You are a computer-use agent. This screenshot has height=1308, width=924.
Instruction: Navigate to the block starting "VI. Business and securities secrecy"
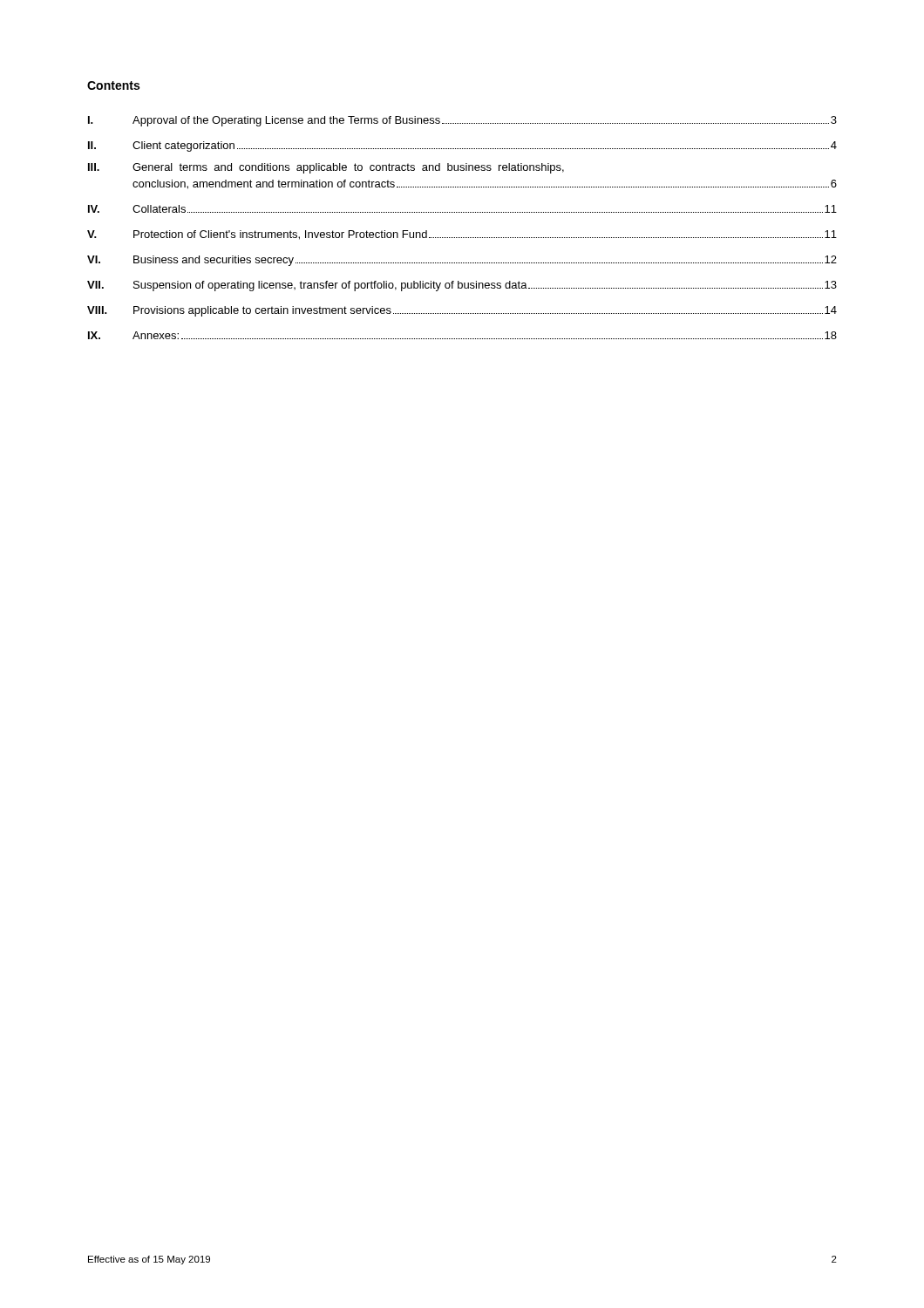462,258
